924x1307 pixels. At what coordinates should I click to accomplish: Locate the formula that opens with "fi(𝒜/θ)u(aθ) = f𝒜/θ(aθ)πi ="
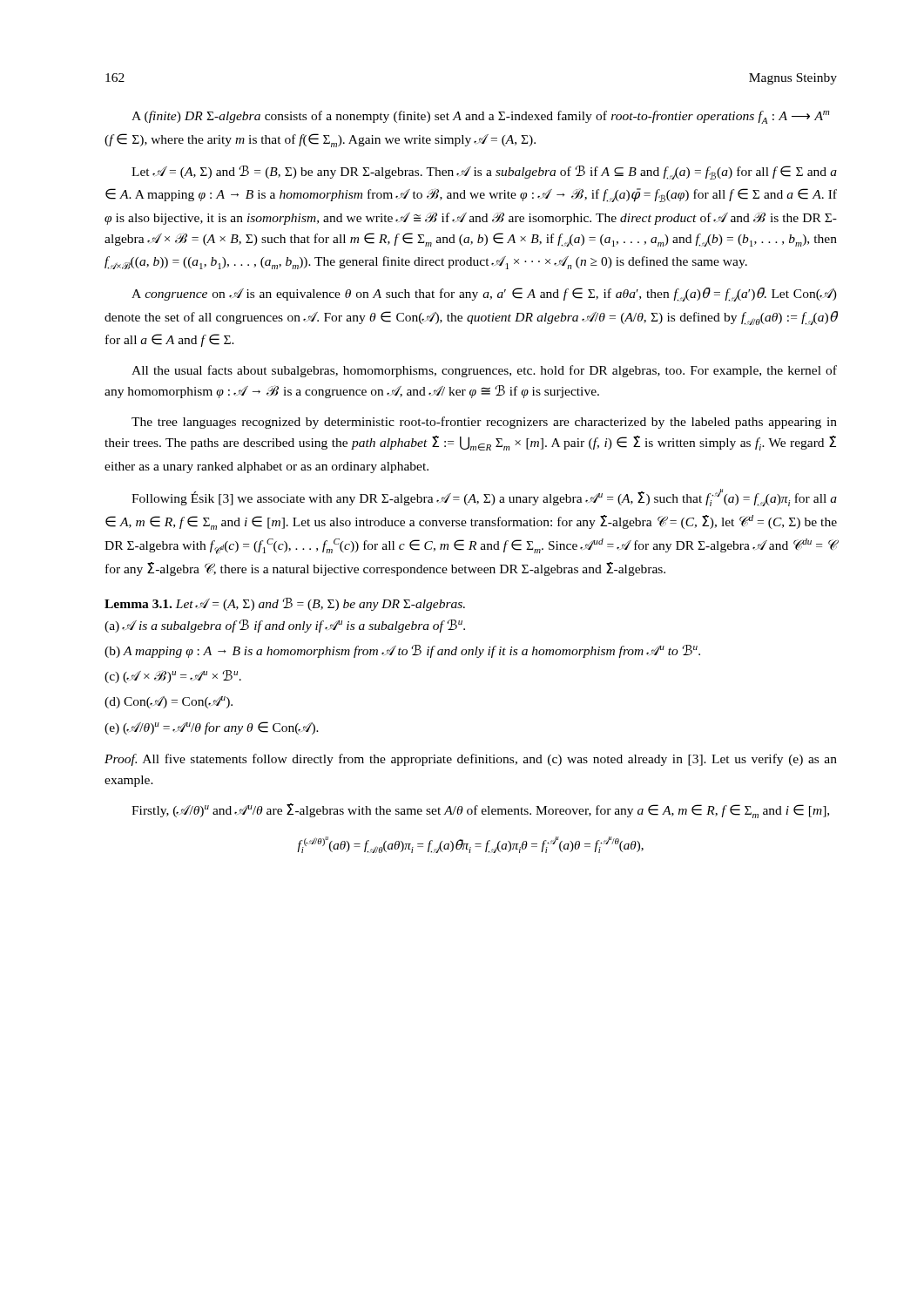coord(471,845)
